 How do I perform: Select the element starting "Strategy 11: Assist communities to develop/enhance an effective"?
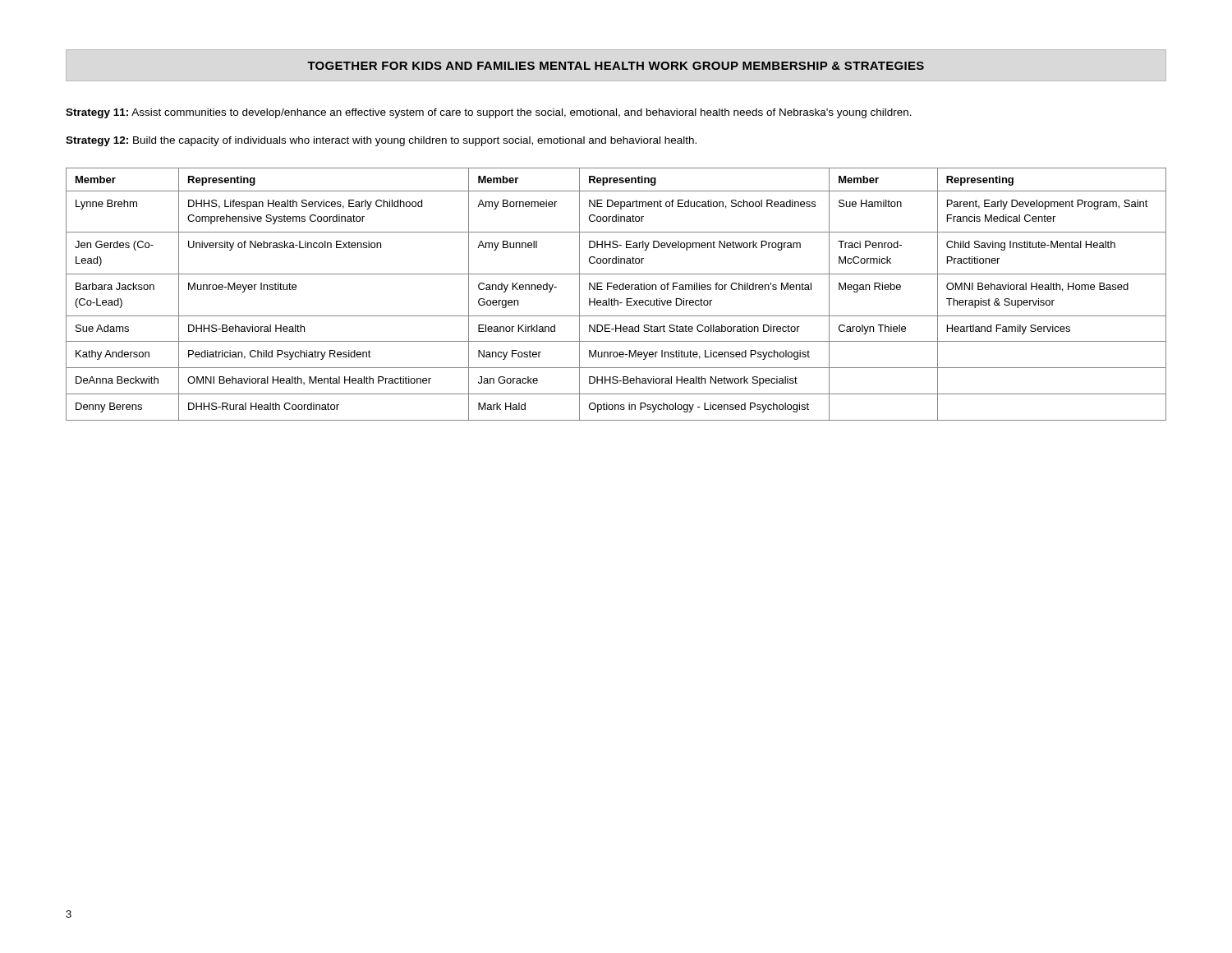489,112
